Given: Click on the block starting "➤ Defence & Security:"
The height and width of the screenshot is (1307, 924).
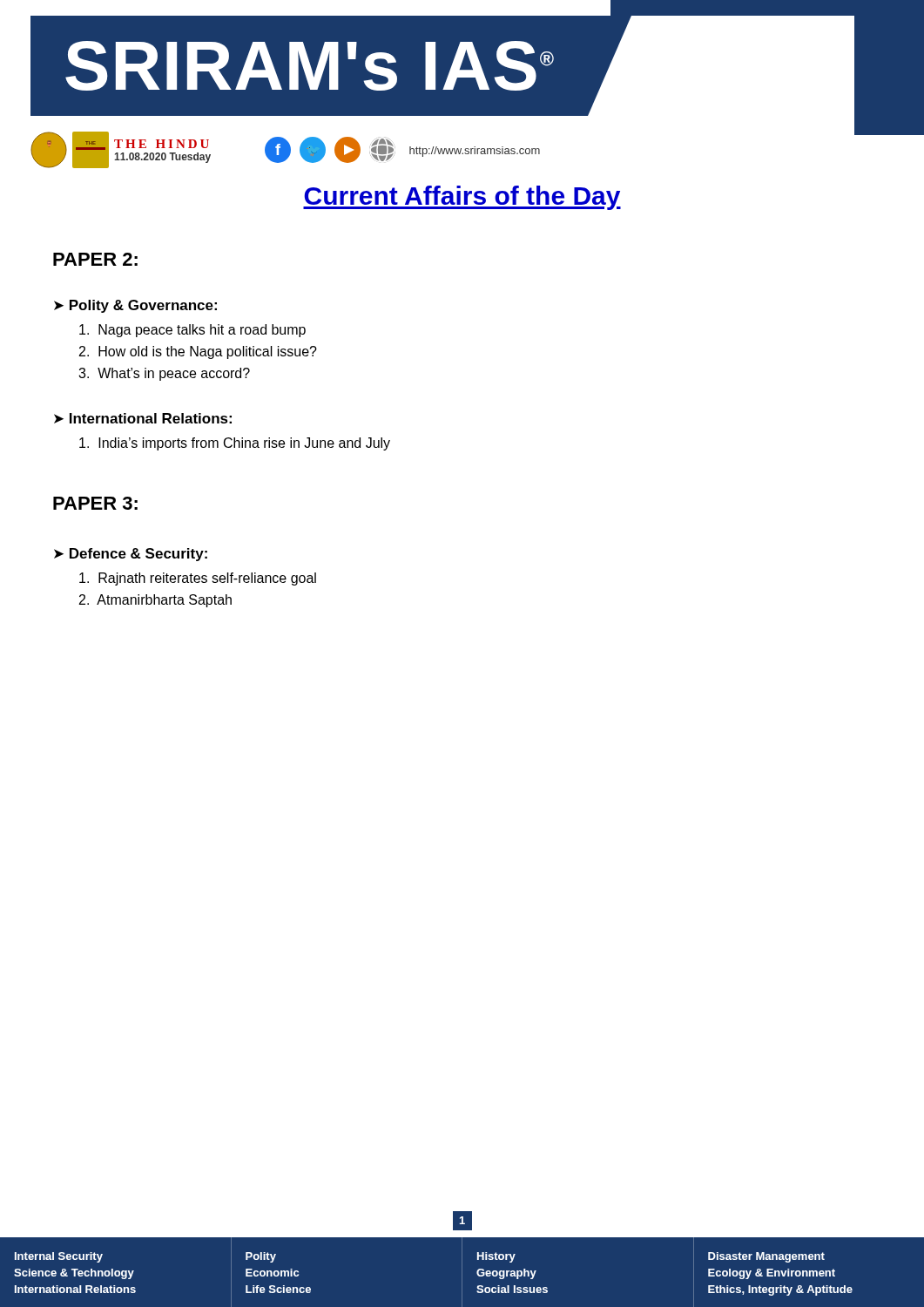Looking at the screenshot, I should tap(130, 554).
